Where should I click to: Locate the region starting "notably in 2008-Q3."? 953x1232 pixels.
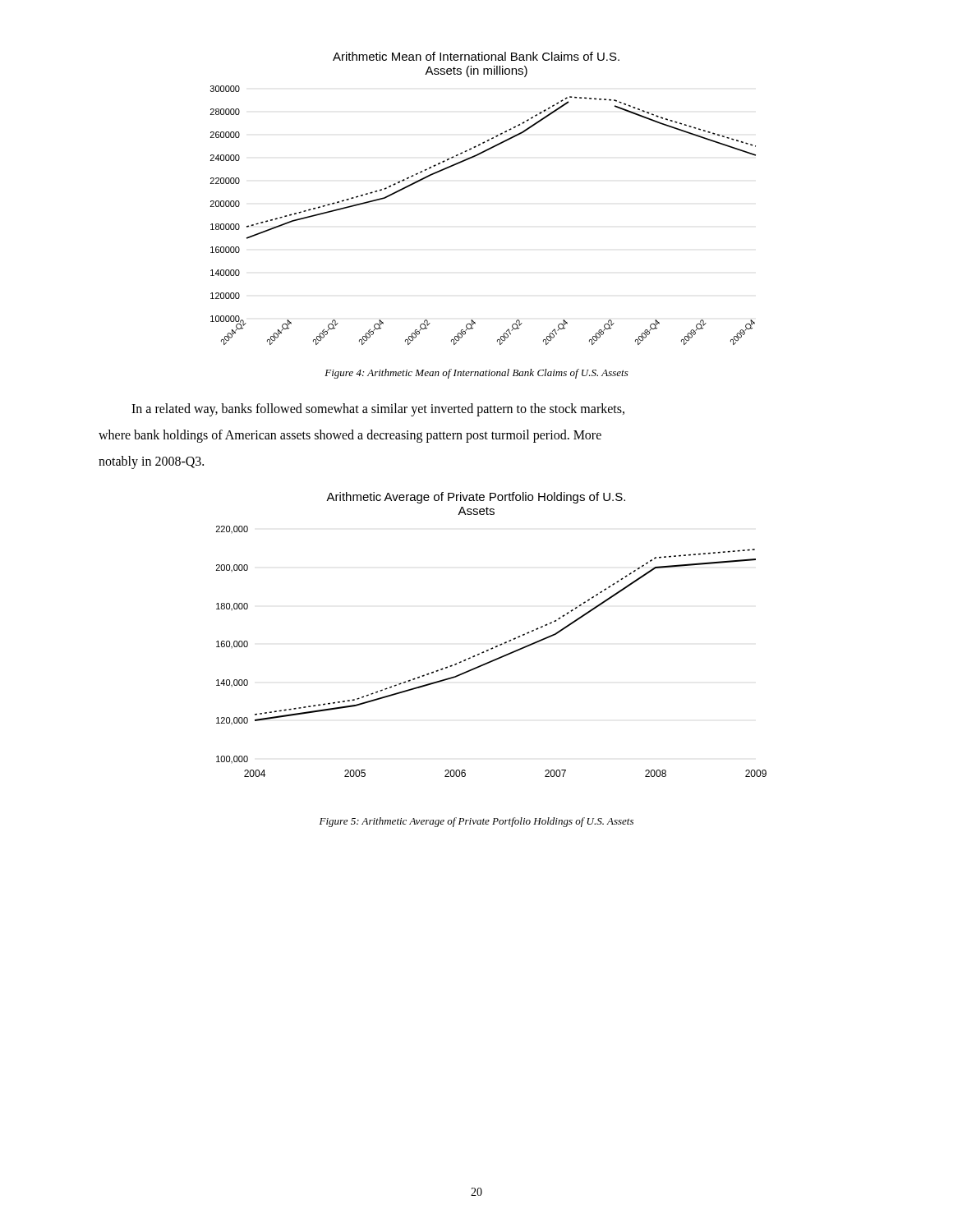click(x=152, y=461)
